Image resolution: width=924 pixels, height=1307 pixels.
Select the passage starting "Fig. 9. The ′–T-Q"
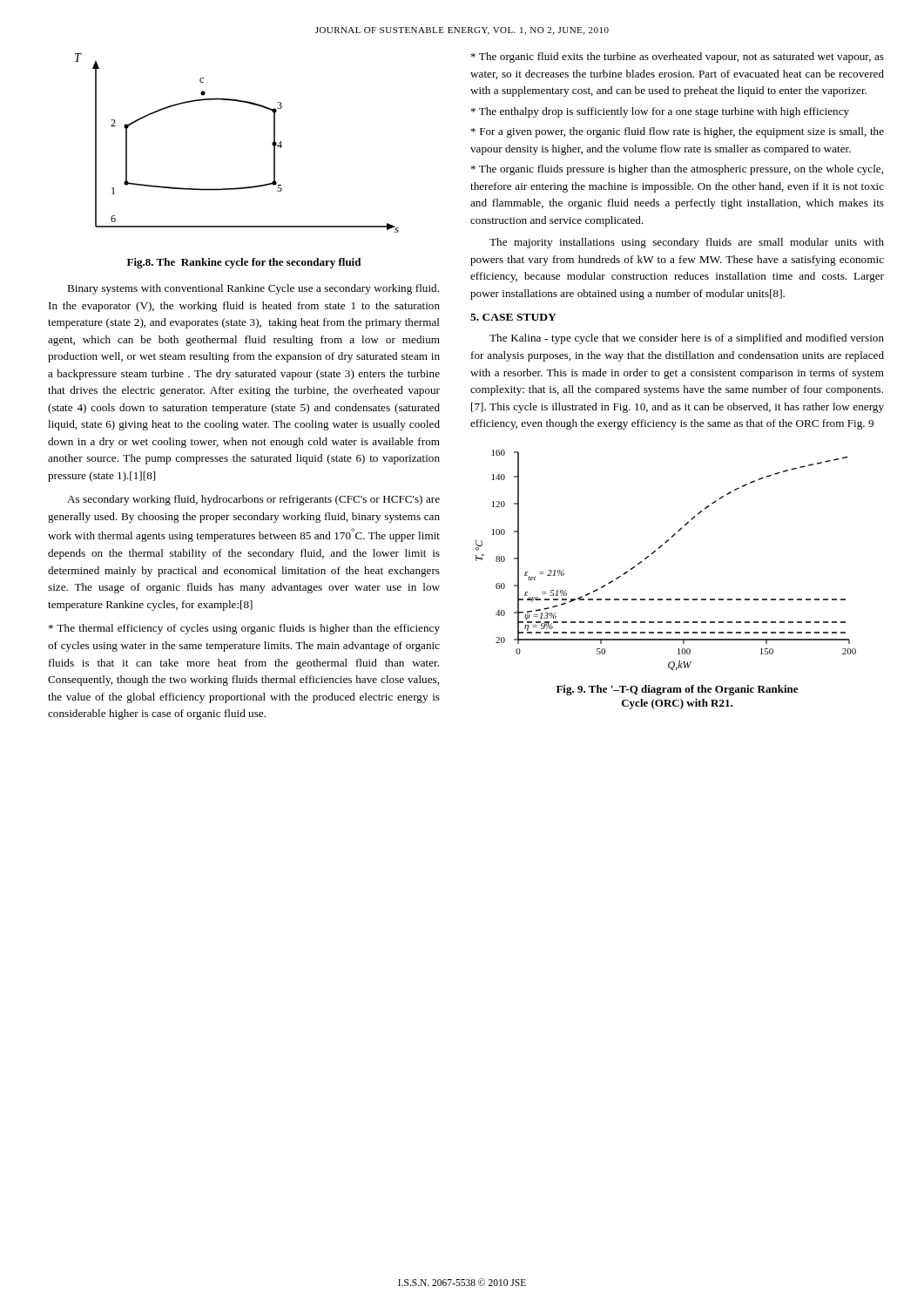tap(677, 695)
